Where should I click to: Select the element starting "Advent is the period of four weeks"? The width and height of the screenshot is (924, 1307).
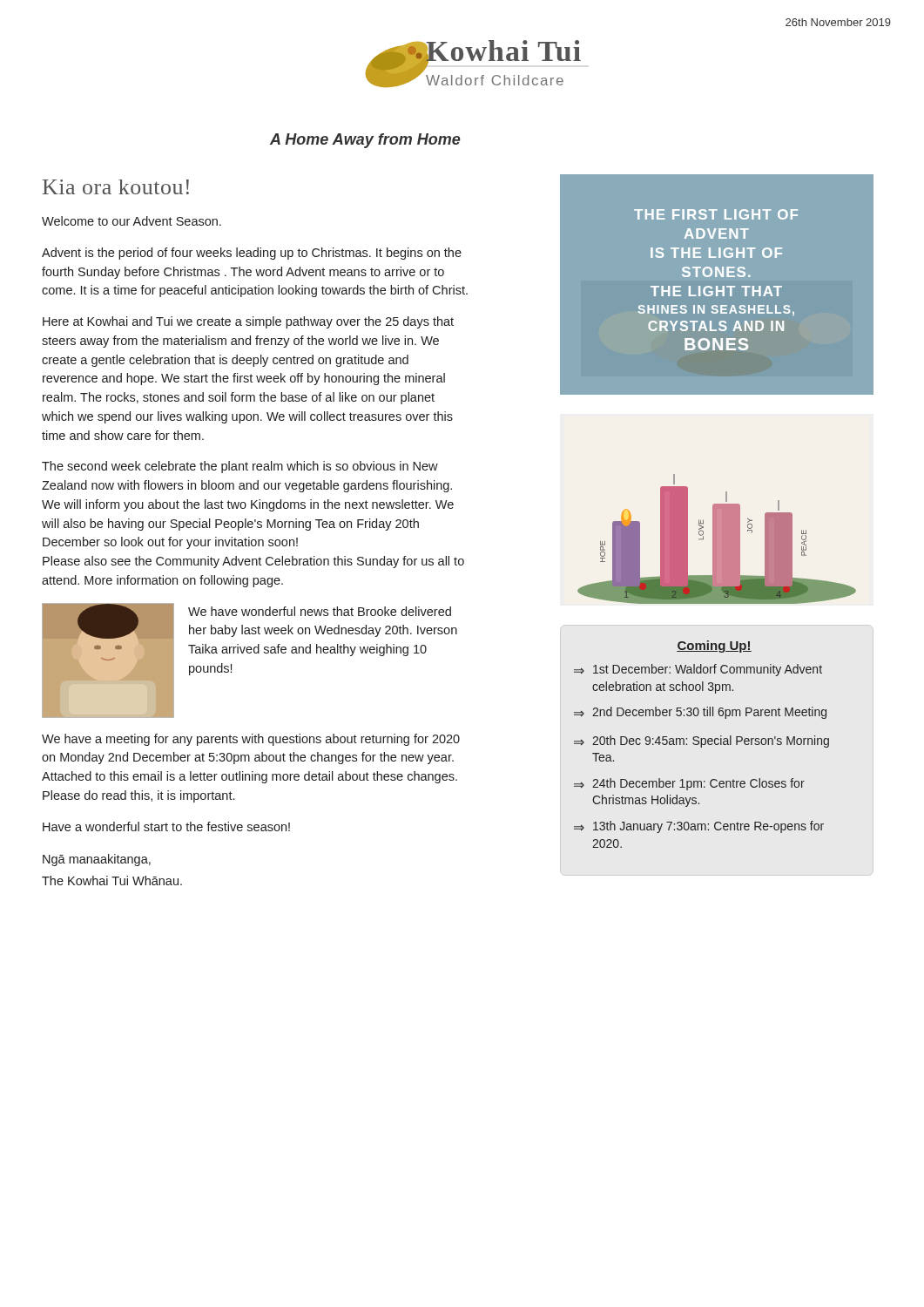(x=255, y=271)
